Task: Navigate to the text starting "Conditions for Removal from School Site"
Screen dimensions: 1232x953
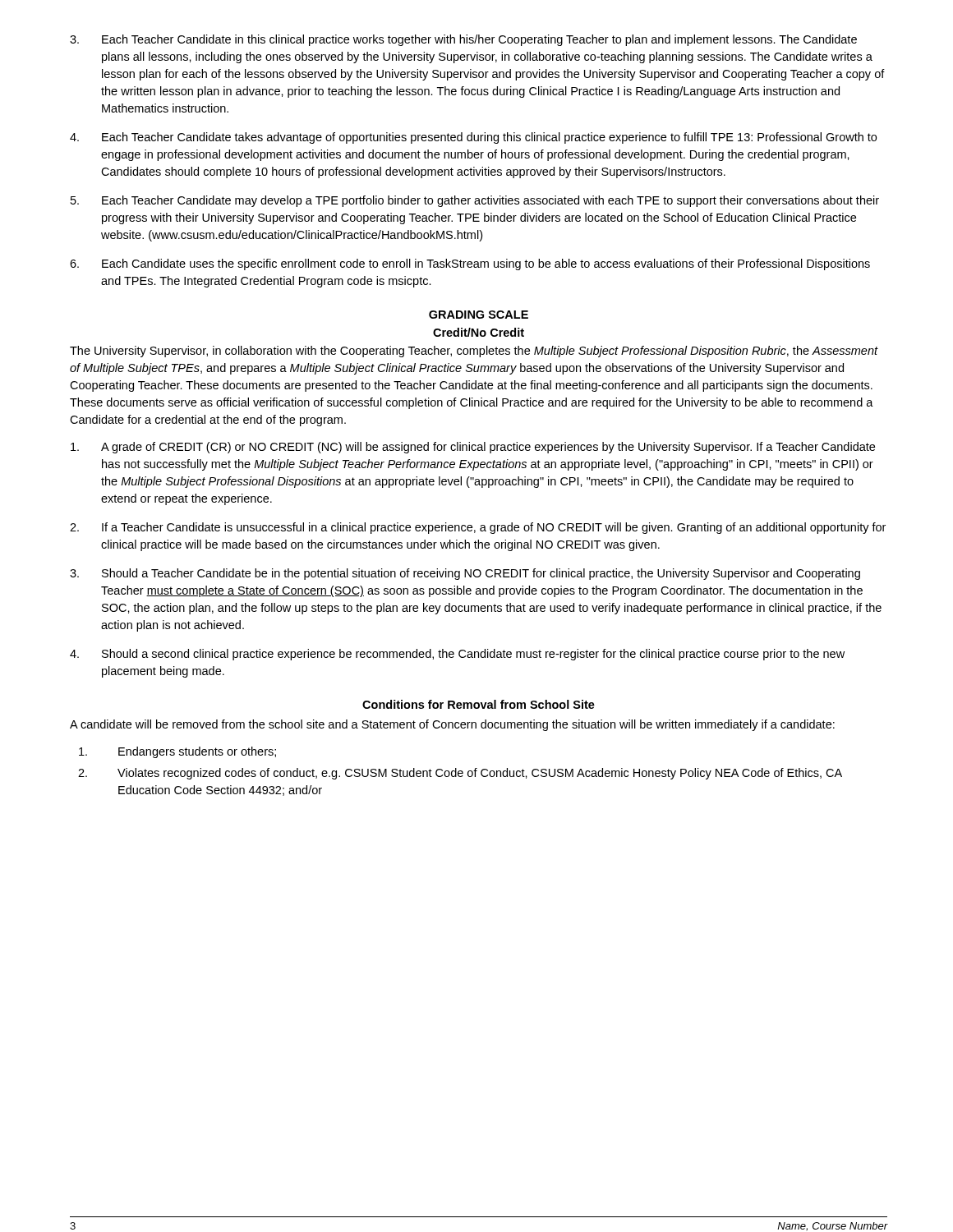Action: (479, 705)
